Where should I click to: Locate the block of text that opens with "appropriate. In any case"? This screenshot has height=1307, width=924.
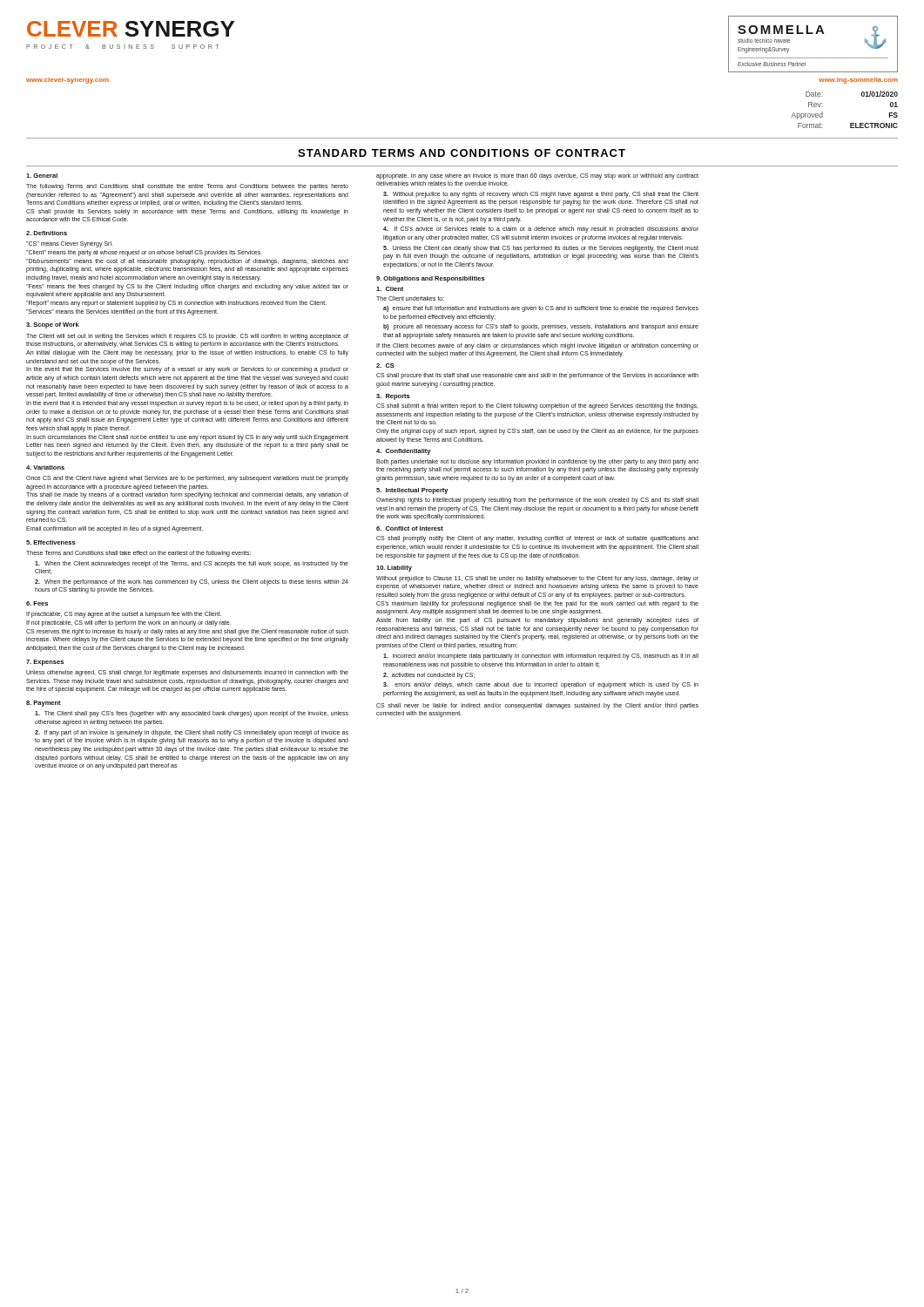click(x=537, y=179)
